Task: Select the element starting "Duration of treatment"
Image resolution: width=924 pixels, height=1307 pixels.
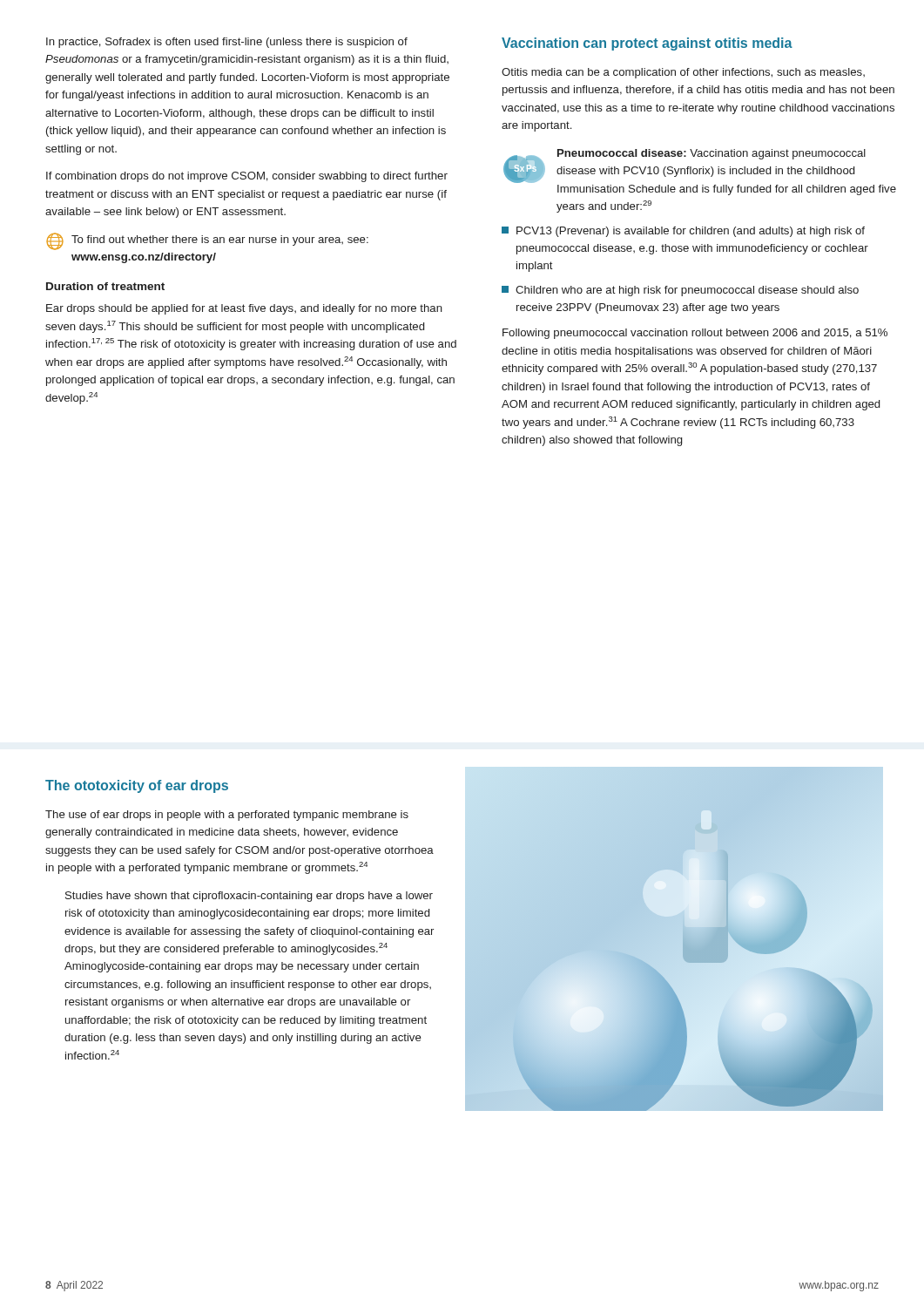Action: pyautogui.click(x=105, y=286)
